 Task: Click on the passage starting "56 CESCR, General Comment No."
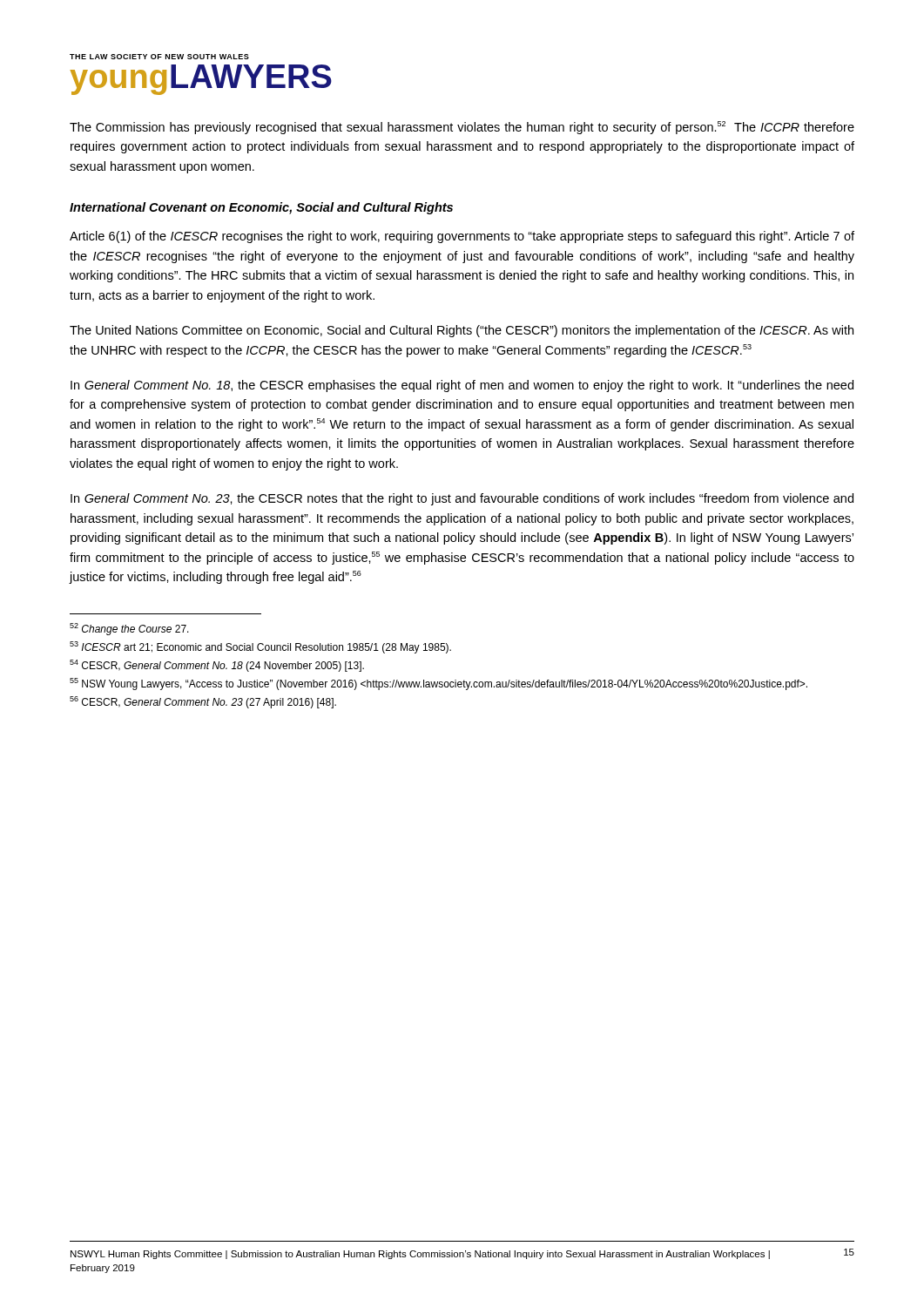[x=203, y=701]
